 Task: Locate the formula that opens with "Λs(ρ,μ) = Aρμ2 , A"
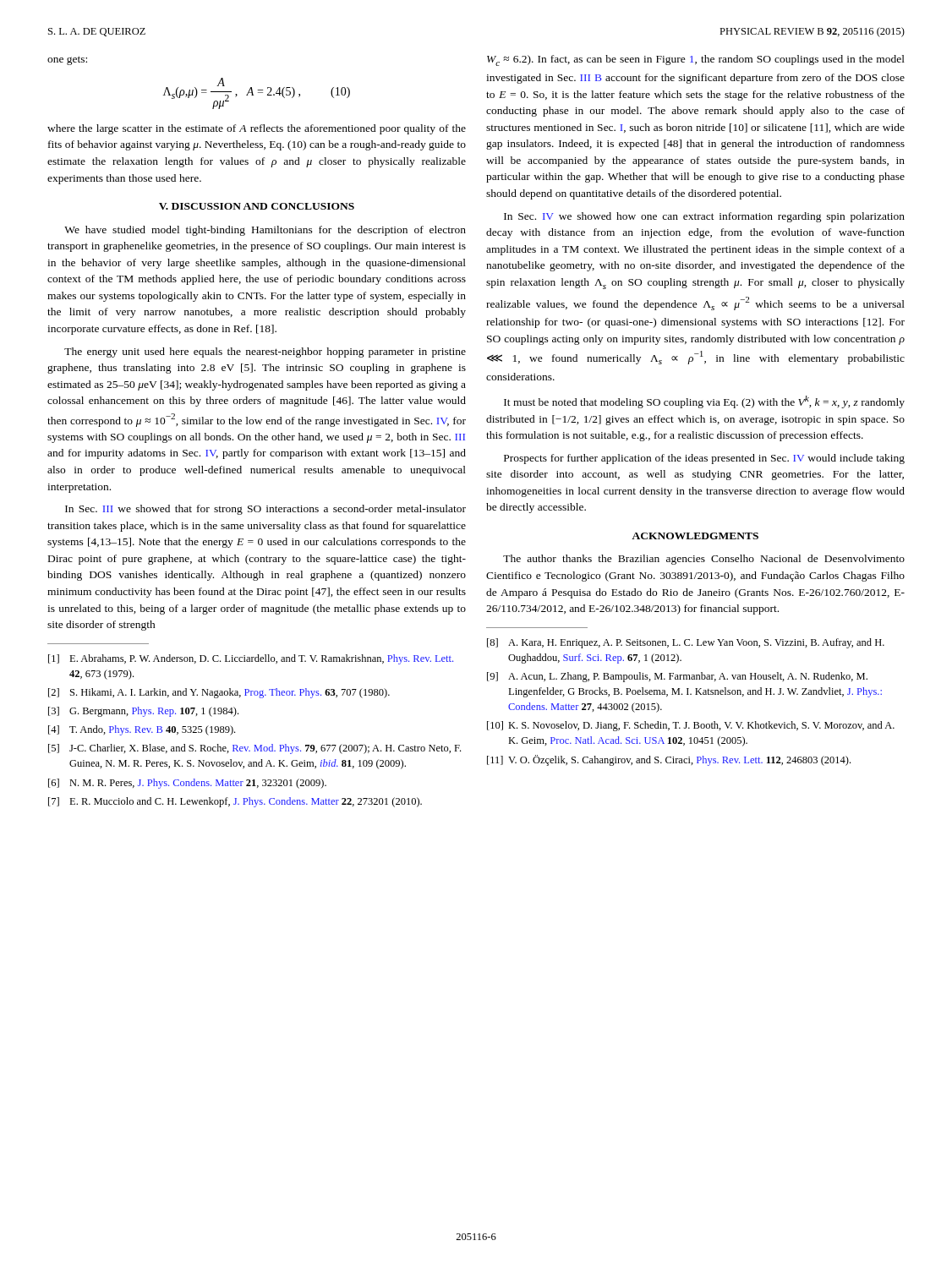(257, 93)
